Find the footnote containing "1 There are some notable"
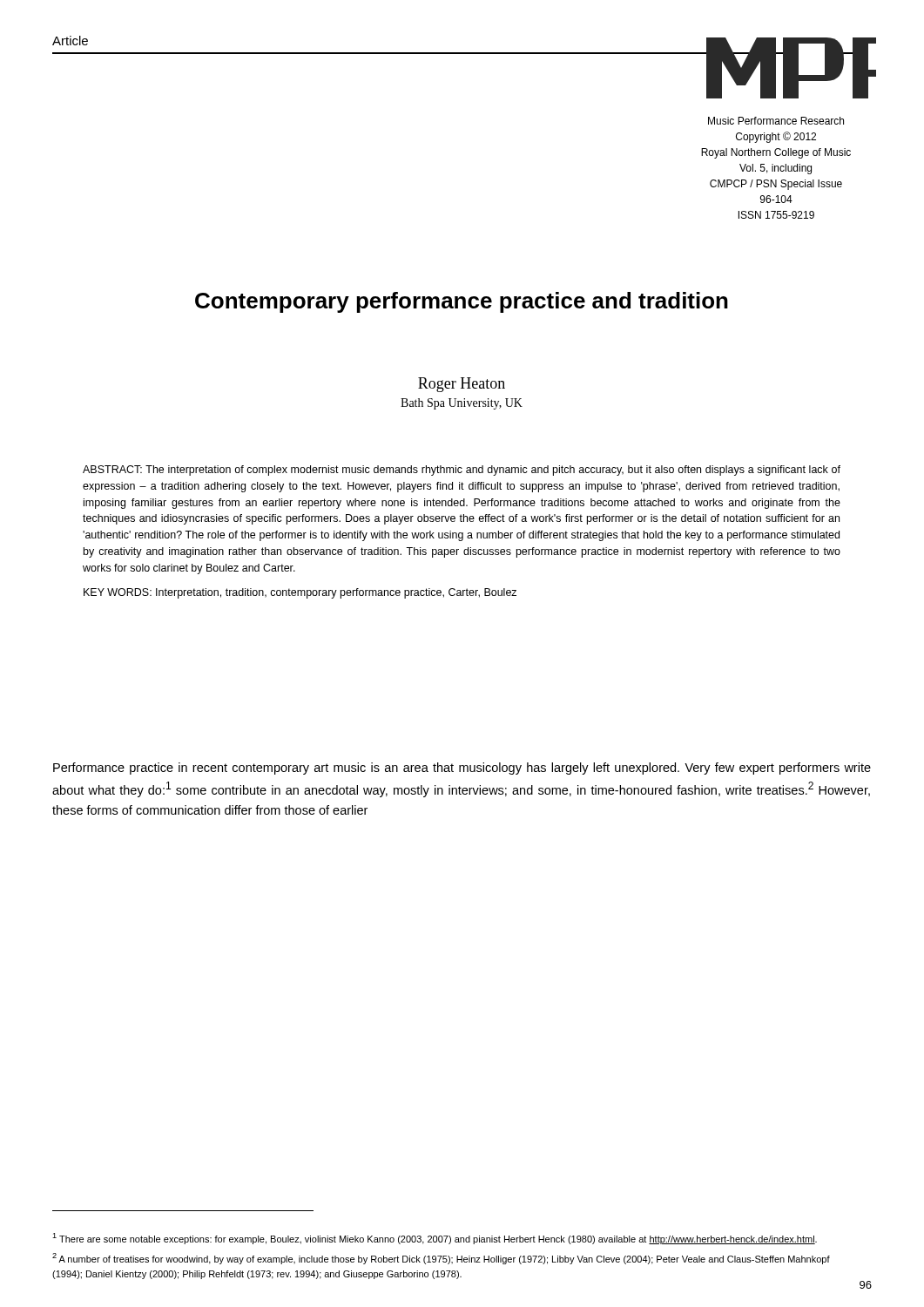This screenshot has height=1307, width=924. (453, 1238)
